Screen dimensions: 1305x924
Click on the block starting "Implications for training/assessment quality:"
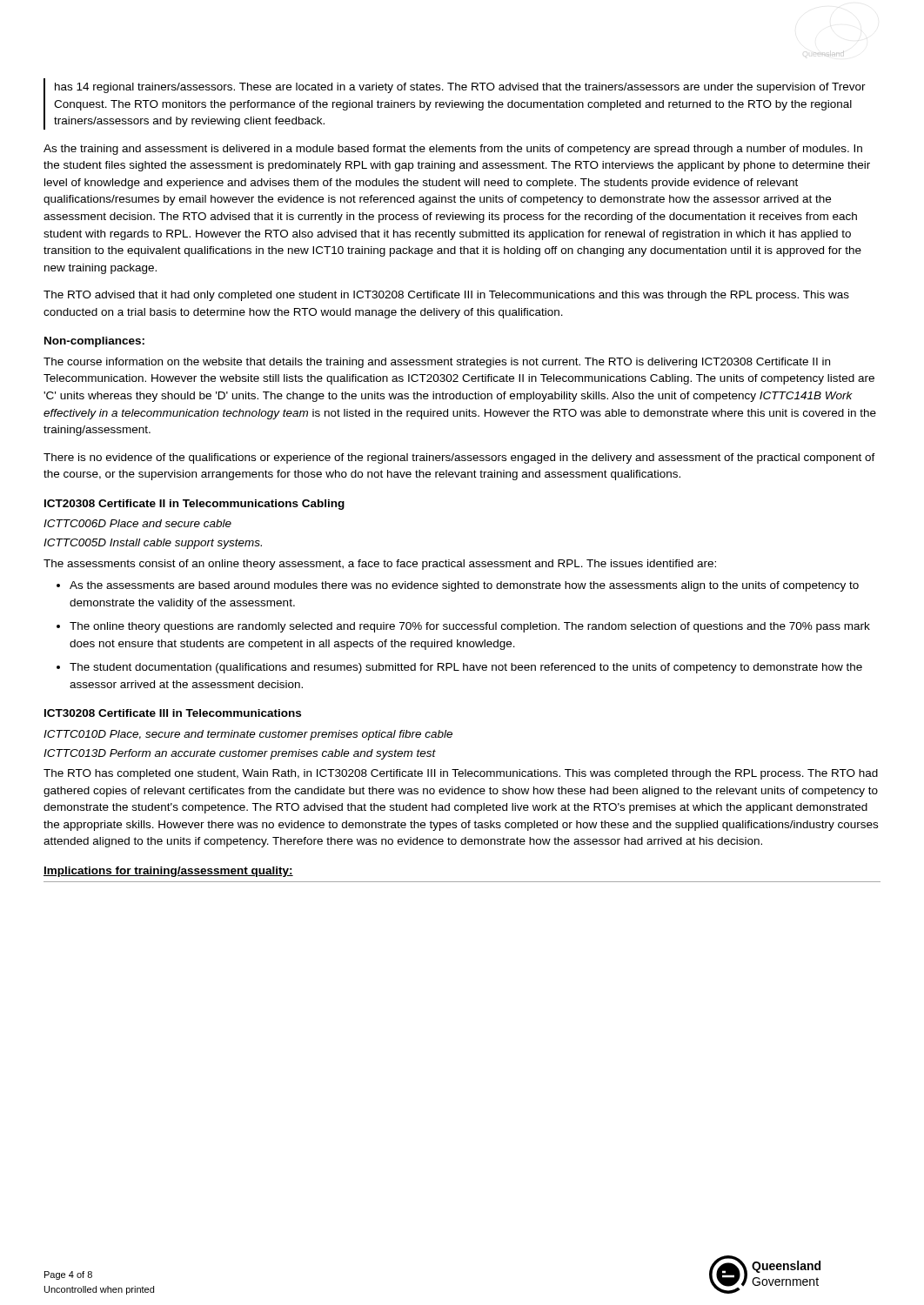tap(168, 870)
